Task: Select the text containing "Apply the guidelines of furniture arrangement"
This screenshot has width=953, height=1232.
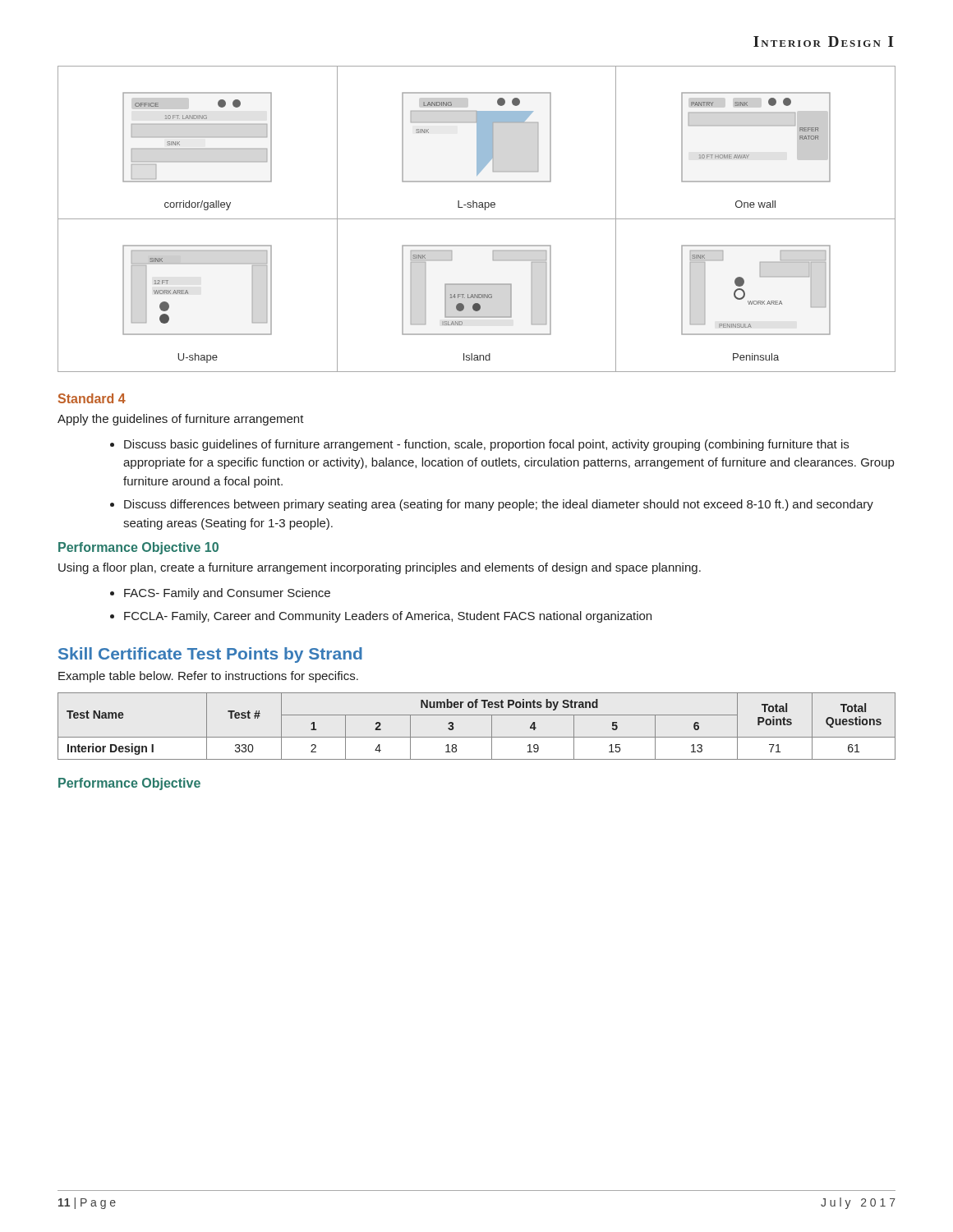Action: pyautogui.click(x=180, y=418)
